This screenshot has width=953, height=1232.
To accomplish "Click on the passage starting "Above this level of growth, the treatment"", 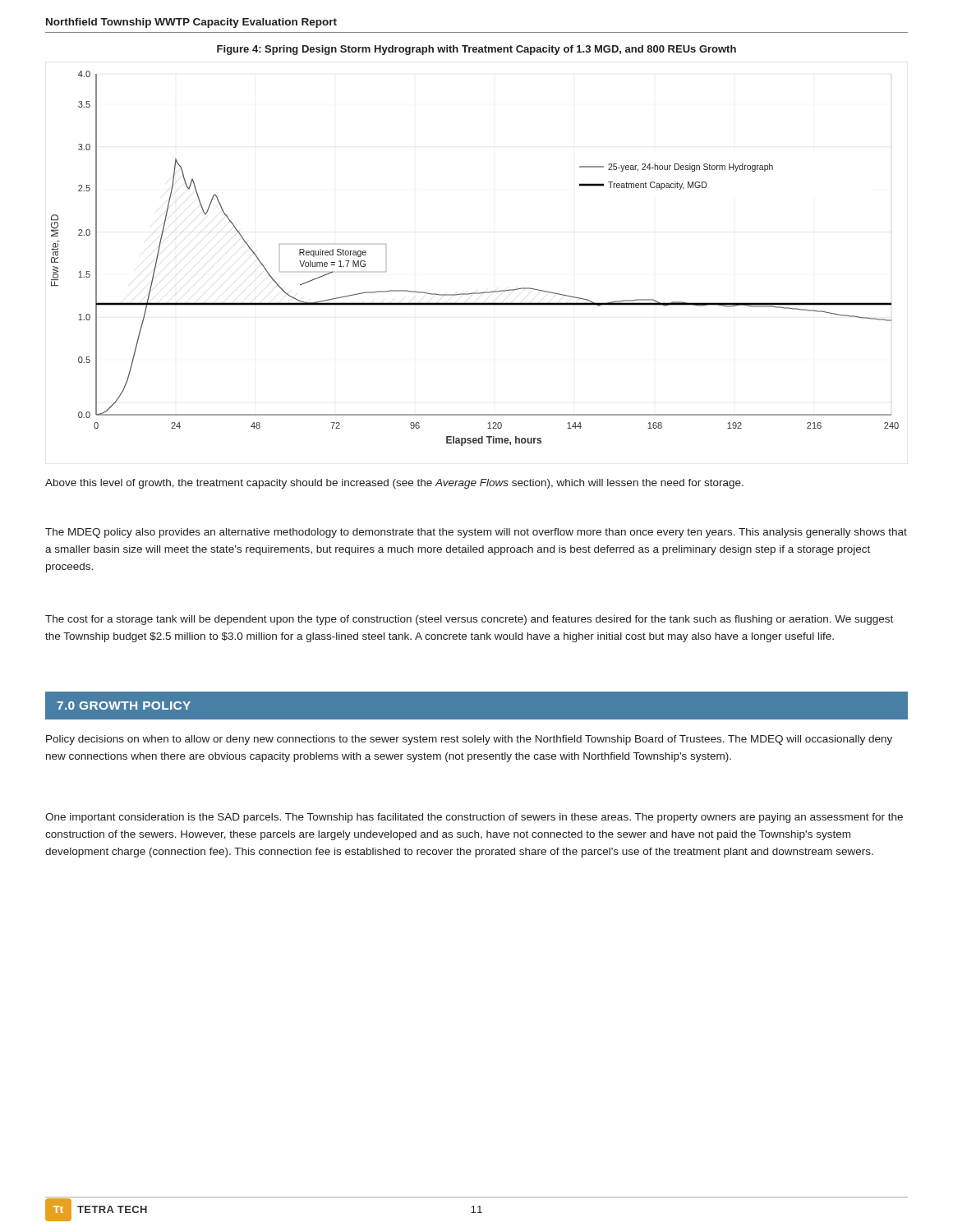I will coord(395,483).
